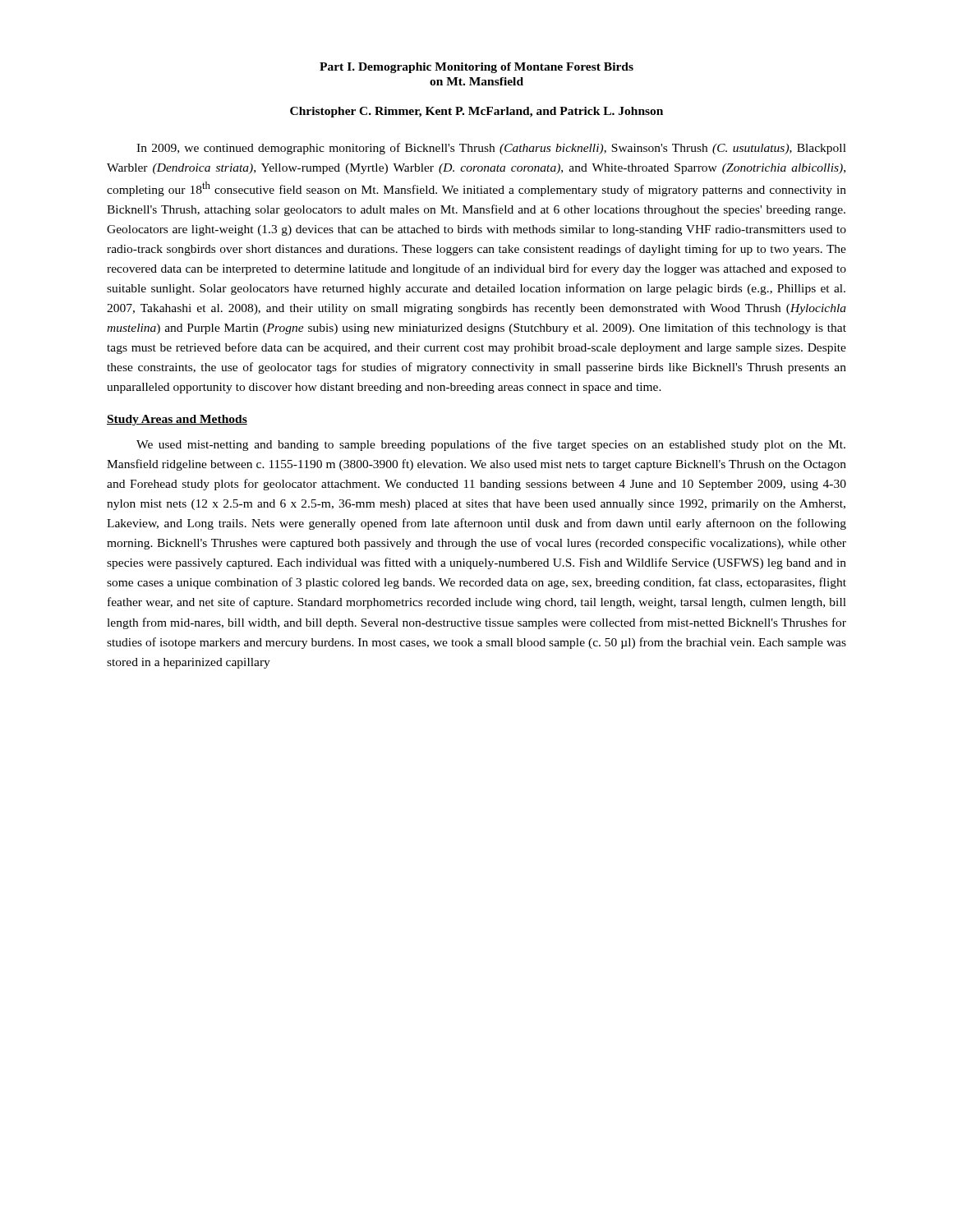Click on the text block that reads "We used mist-netting and banding to sample"
This screenshot has width=953, height=1232.
point(476,553)
